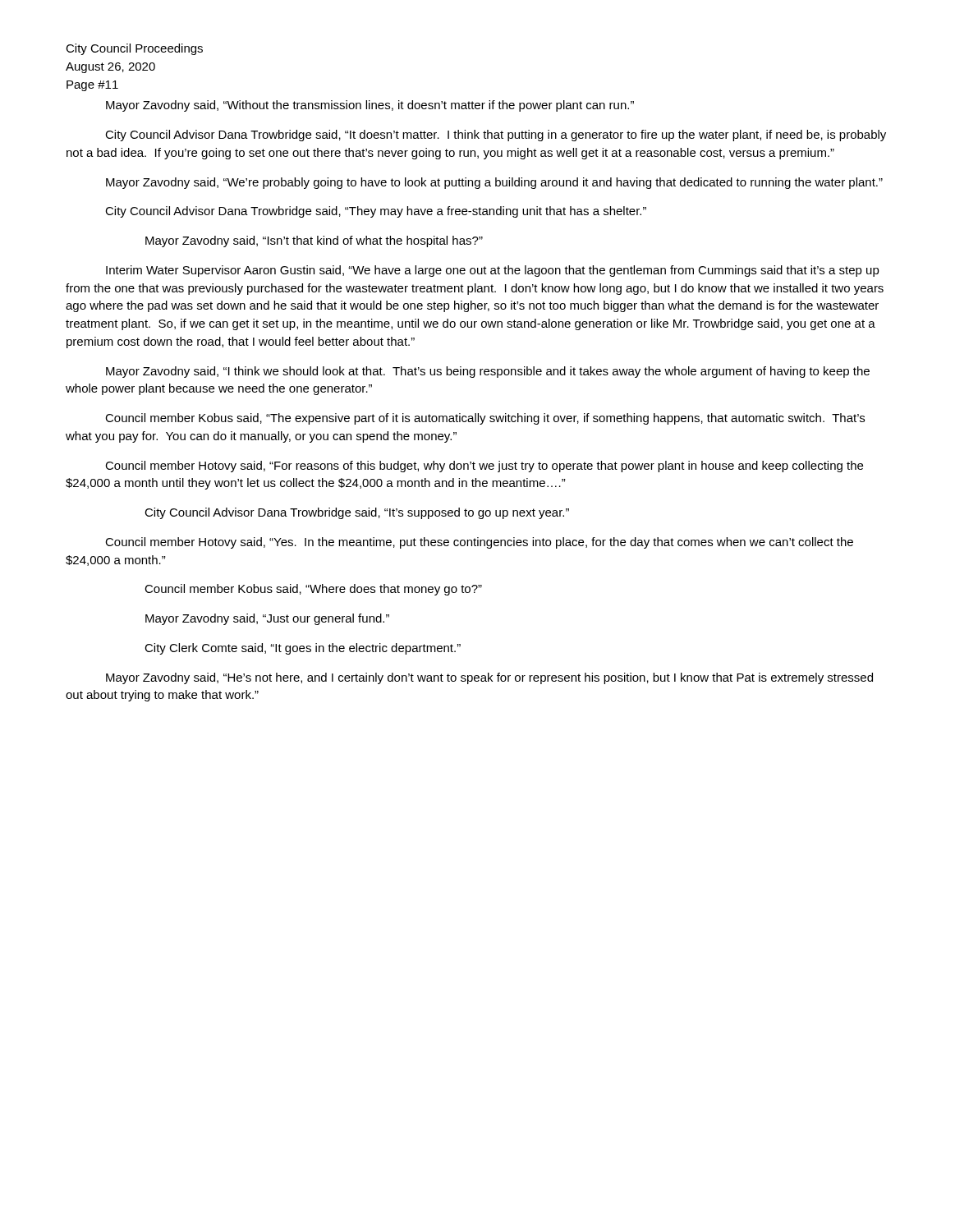Click on the text starting "Mayor Zavodny said, “We’re probably going to"

494,182
